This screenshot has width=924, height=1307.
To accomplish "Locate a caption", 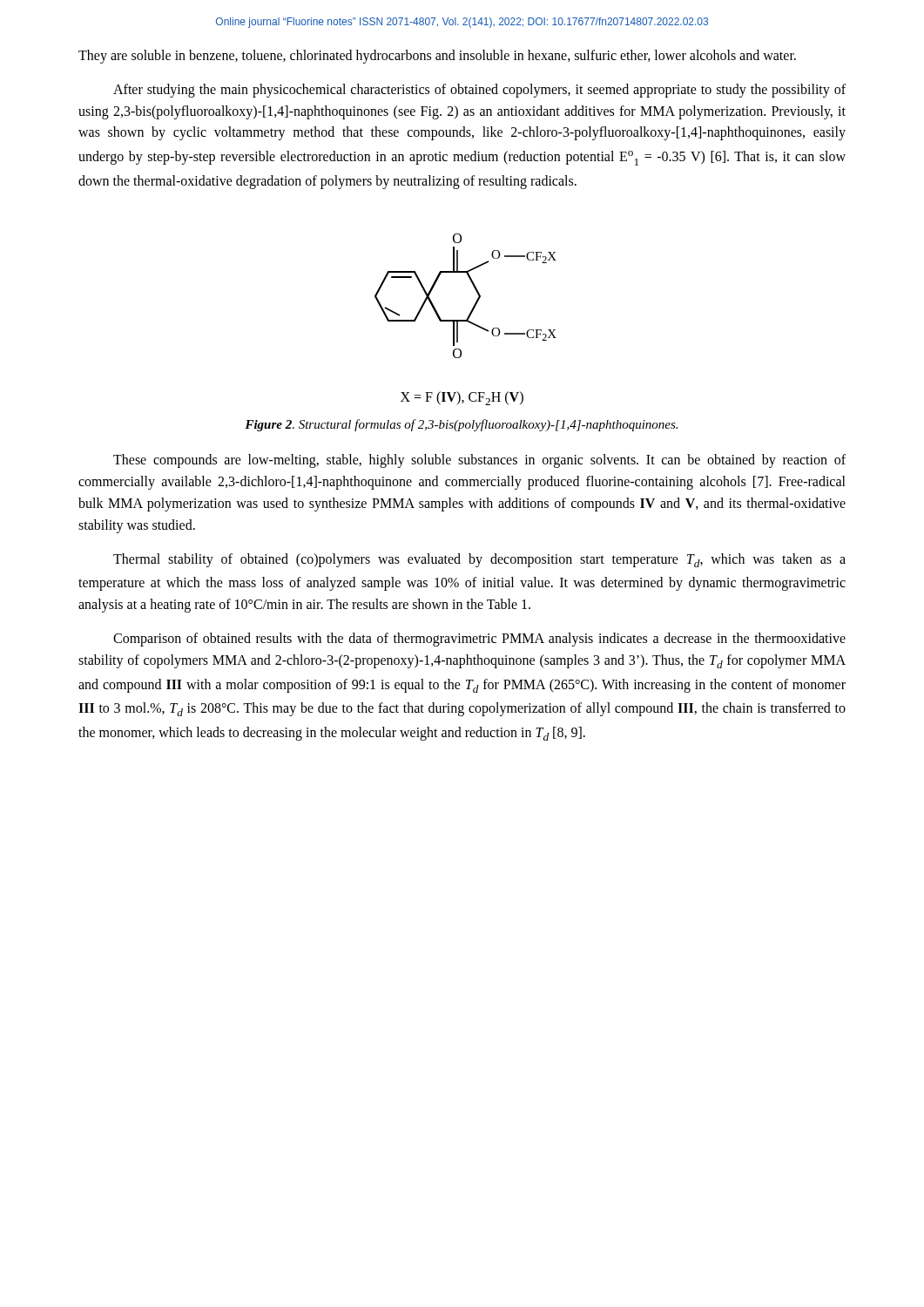I will point(462,412).
